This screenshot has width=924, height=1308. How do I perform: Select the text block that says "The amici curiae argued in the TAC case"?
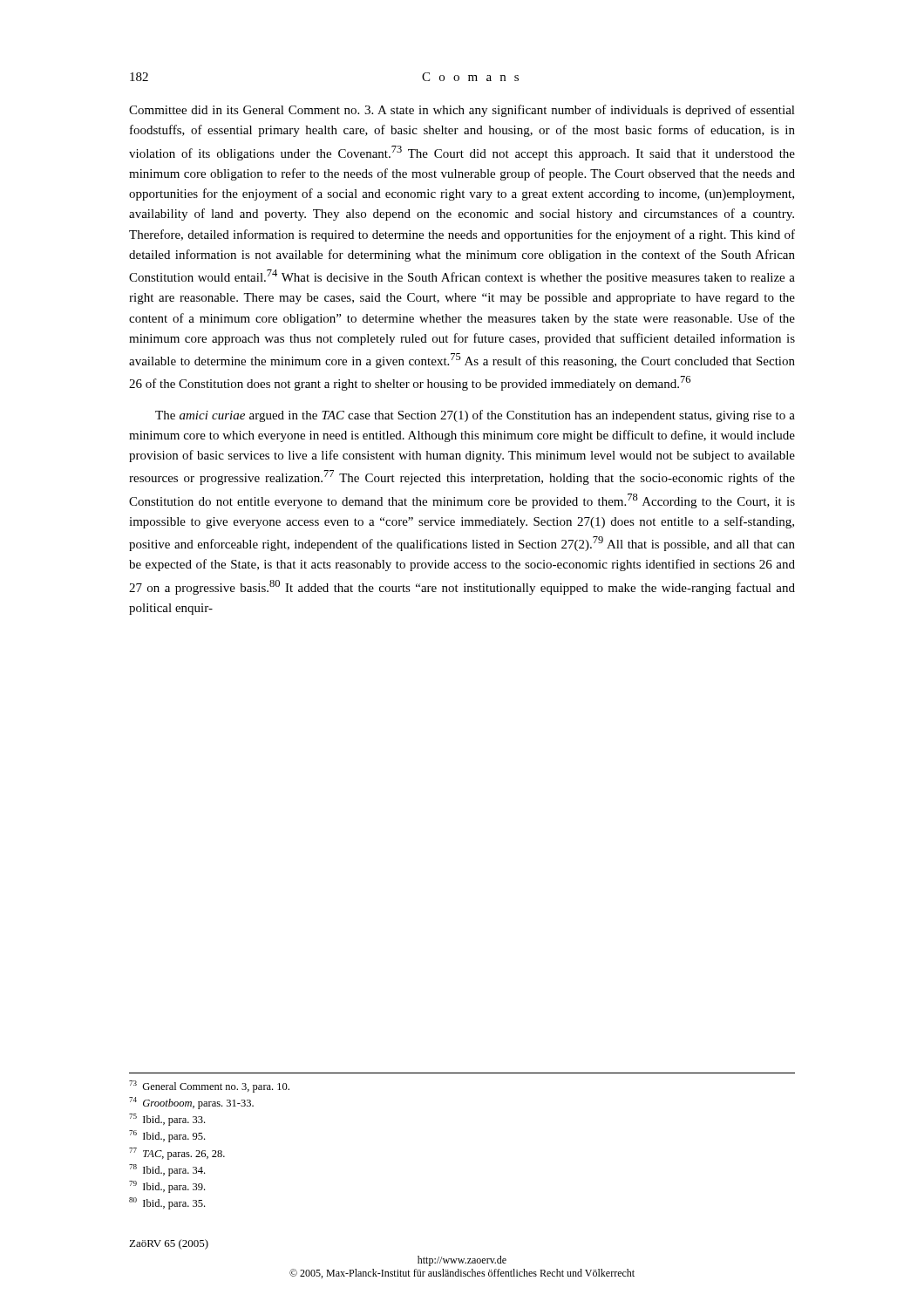click(x=462, y=512)
